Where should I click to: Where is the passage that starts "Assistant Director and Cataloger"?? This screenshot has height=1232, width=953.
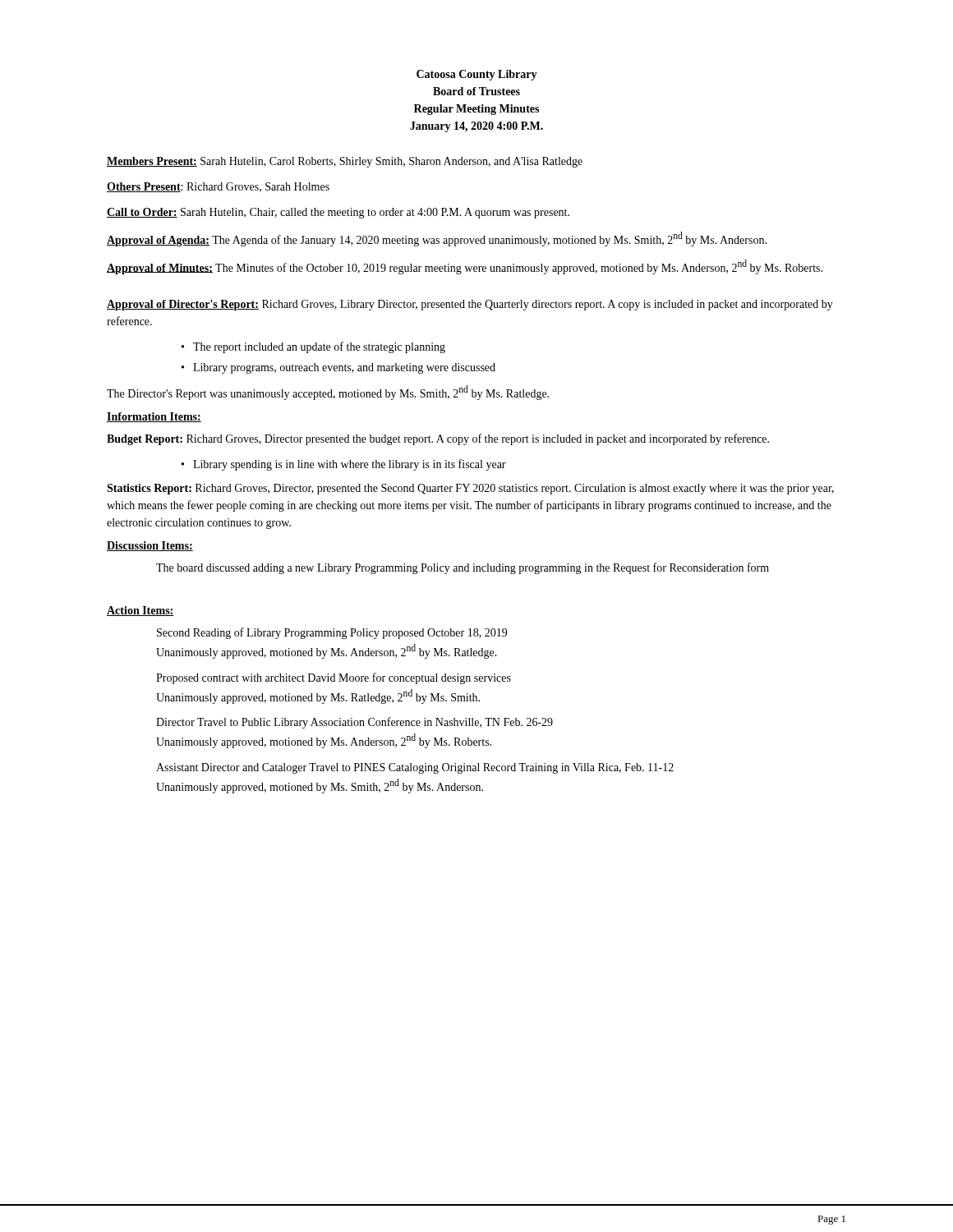[x=415, y=777]
